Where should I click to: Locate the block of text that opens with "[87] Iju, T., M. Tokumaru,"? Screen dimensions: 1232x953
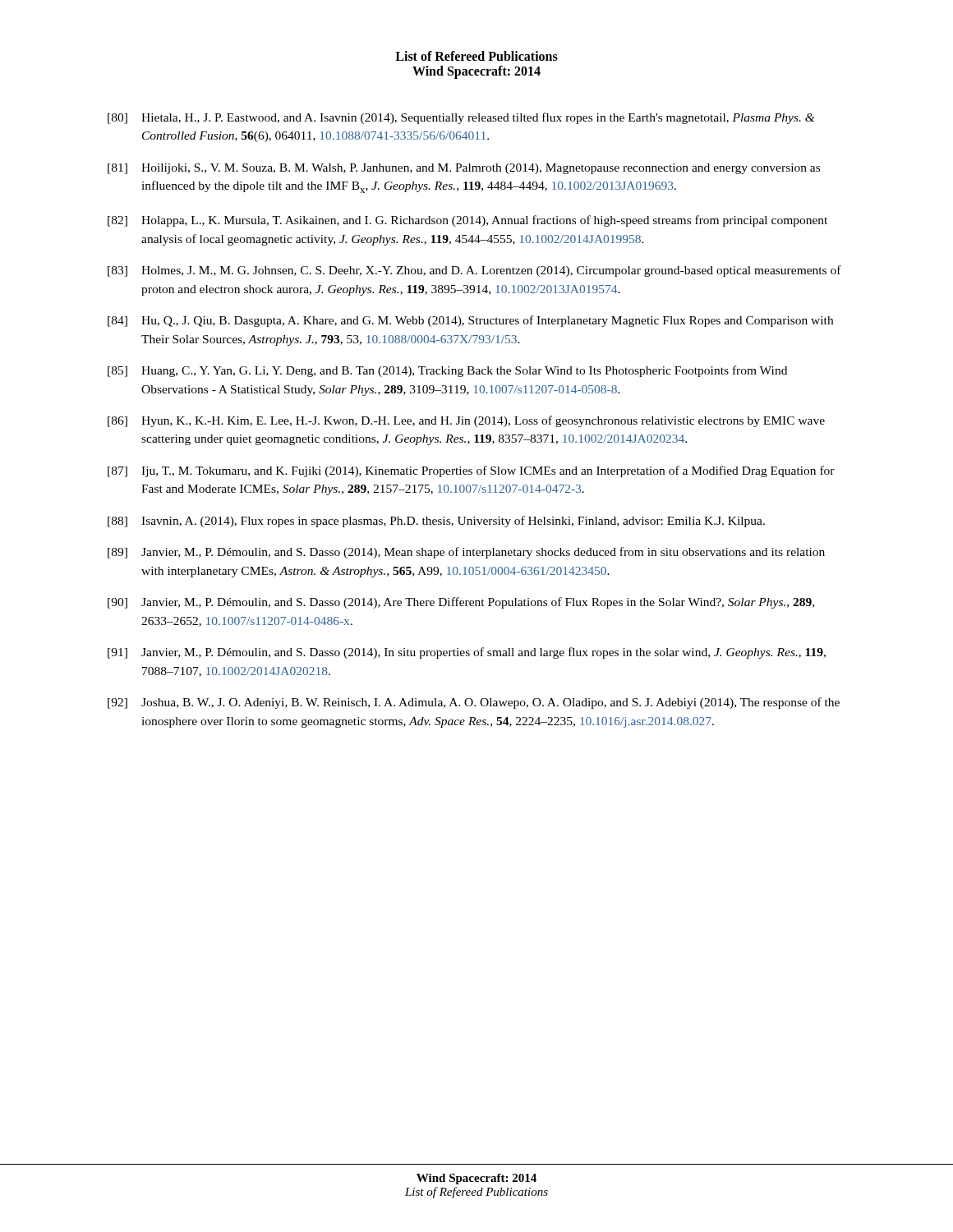point(476,480)
